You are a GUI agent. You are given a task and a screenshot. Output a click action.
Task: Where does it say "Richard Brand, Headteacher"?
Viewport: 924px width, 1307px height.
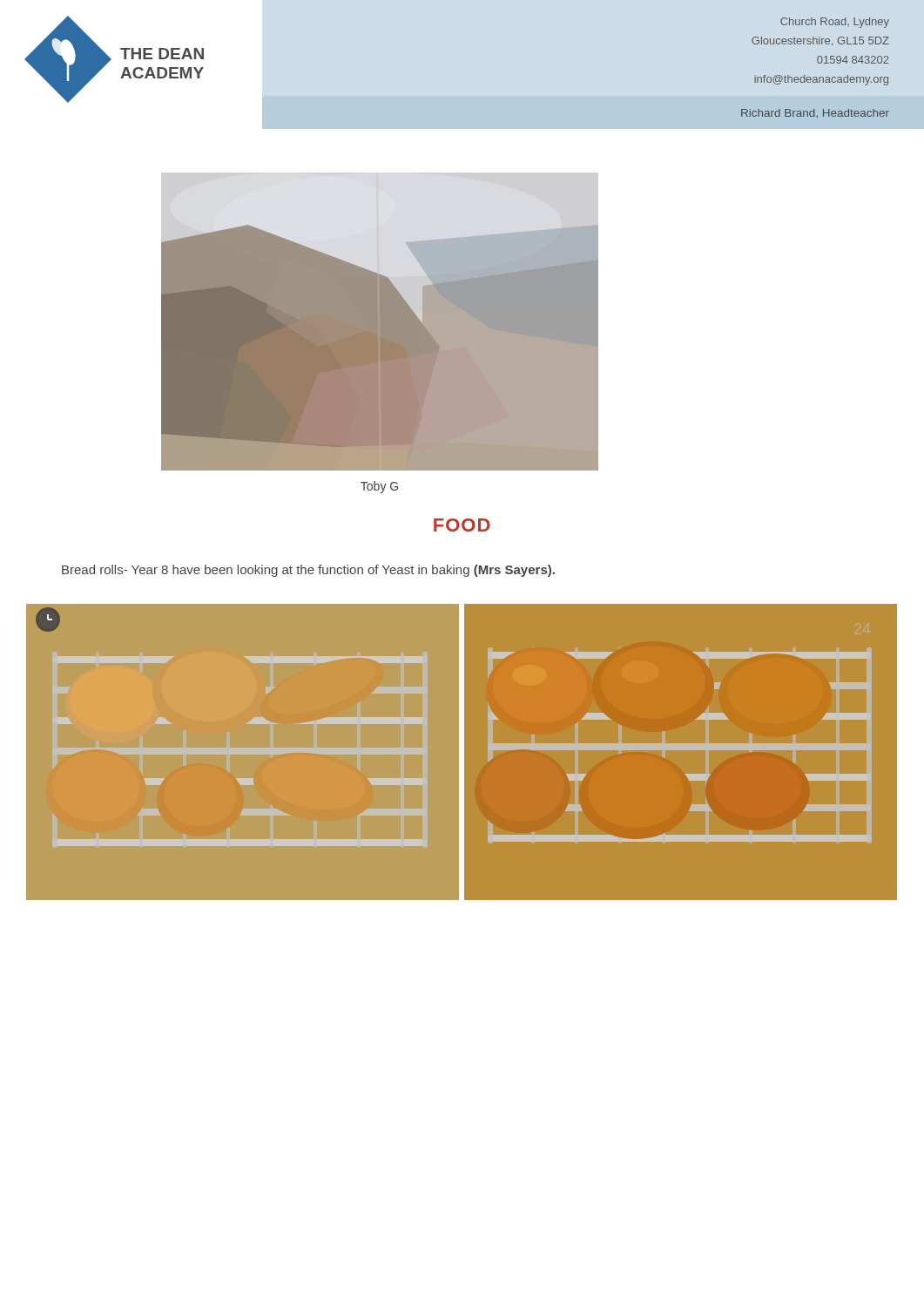815,112
